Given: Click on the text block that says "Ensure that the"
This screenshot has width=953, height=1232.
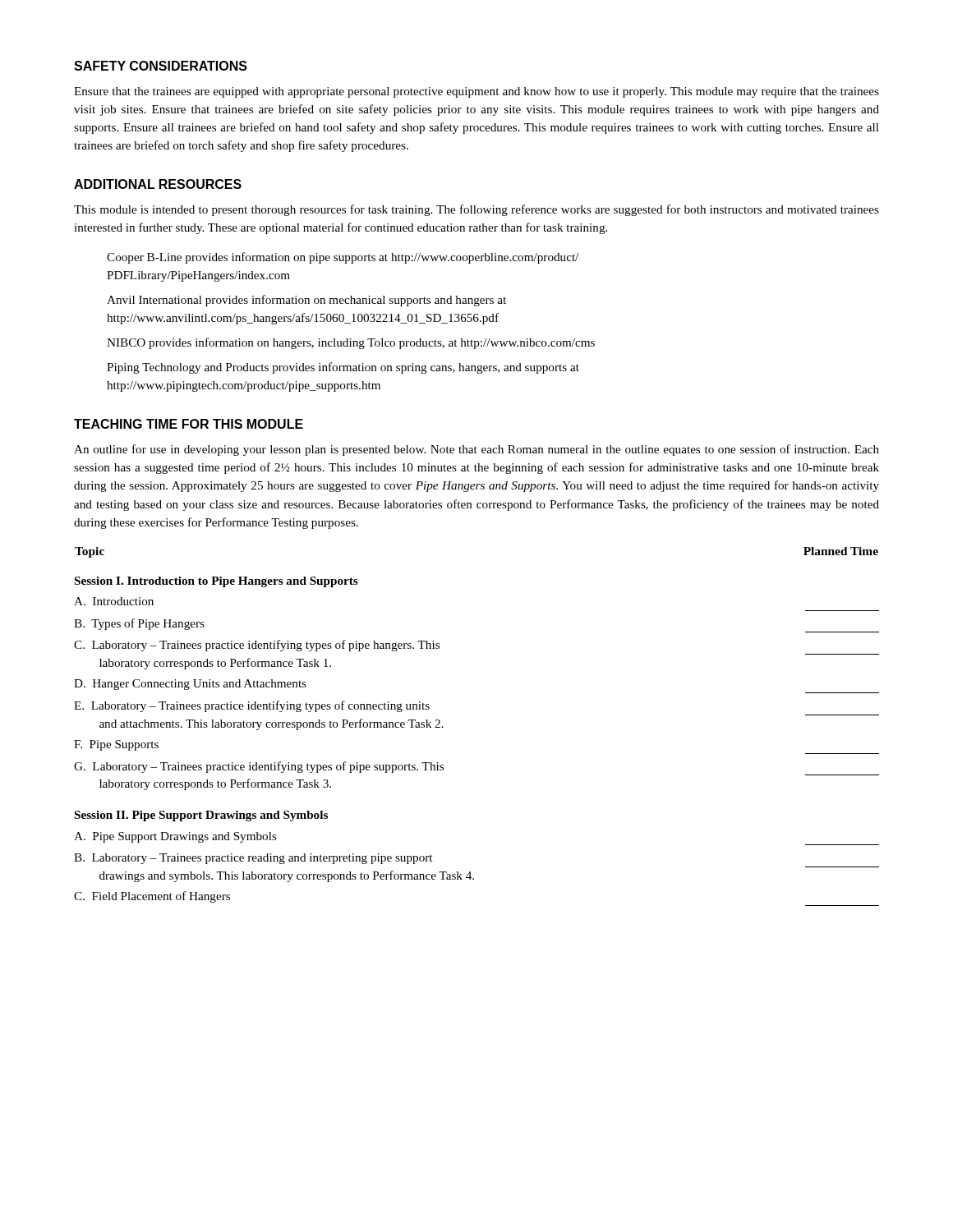Looking at the screenshot, I should 476,118.
